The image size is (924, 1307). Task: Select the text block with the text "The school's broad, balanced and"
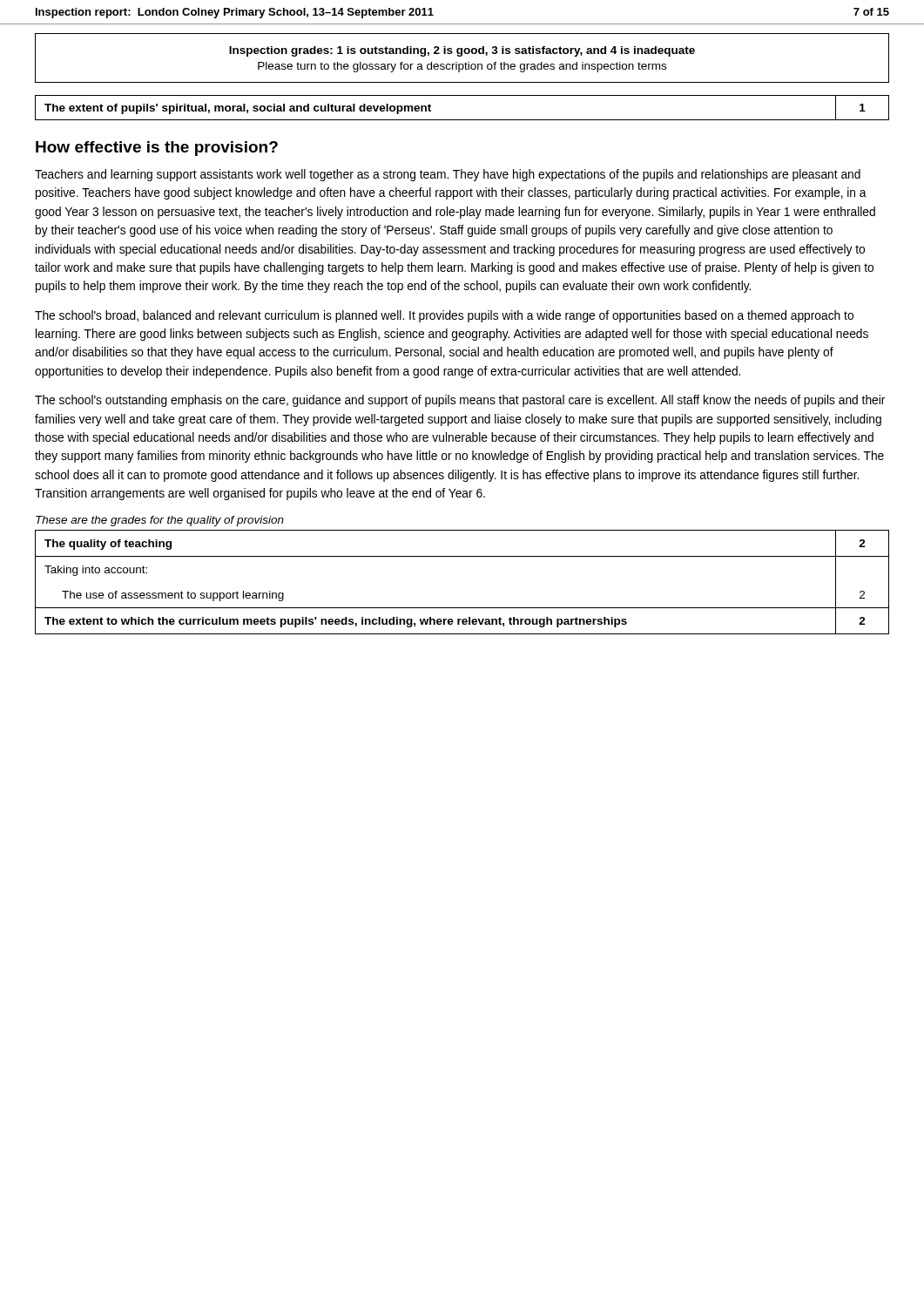tap(452, 343)
